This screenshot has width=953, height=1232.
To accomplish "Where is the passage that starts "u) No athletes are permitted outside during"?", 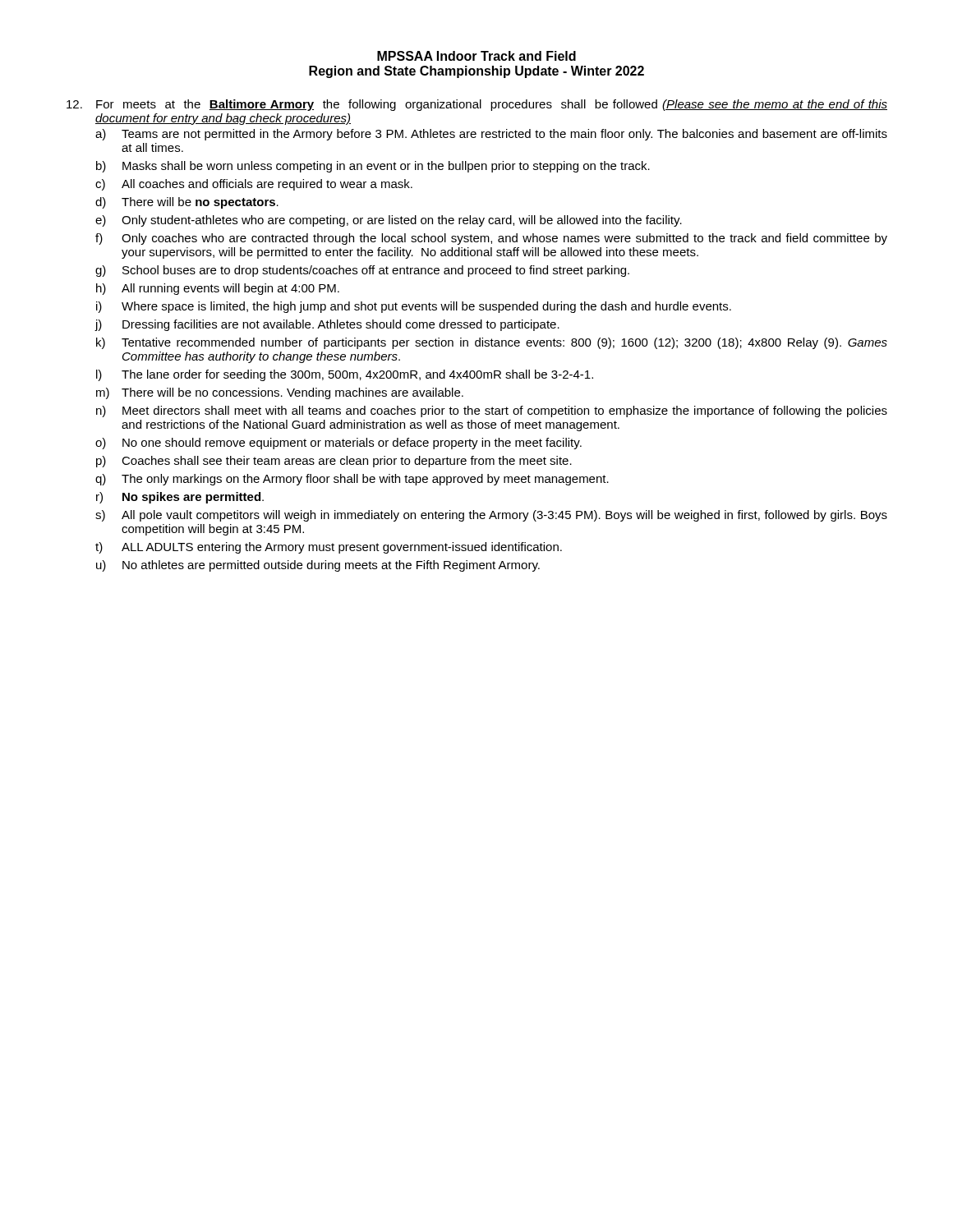I will click(491, 565).
